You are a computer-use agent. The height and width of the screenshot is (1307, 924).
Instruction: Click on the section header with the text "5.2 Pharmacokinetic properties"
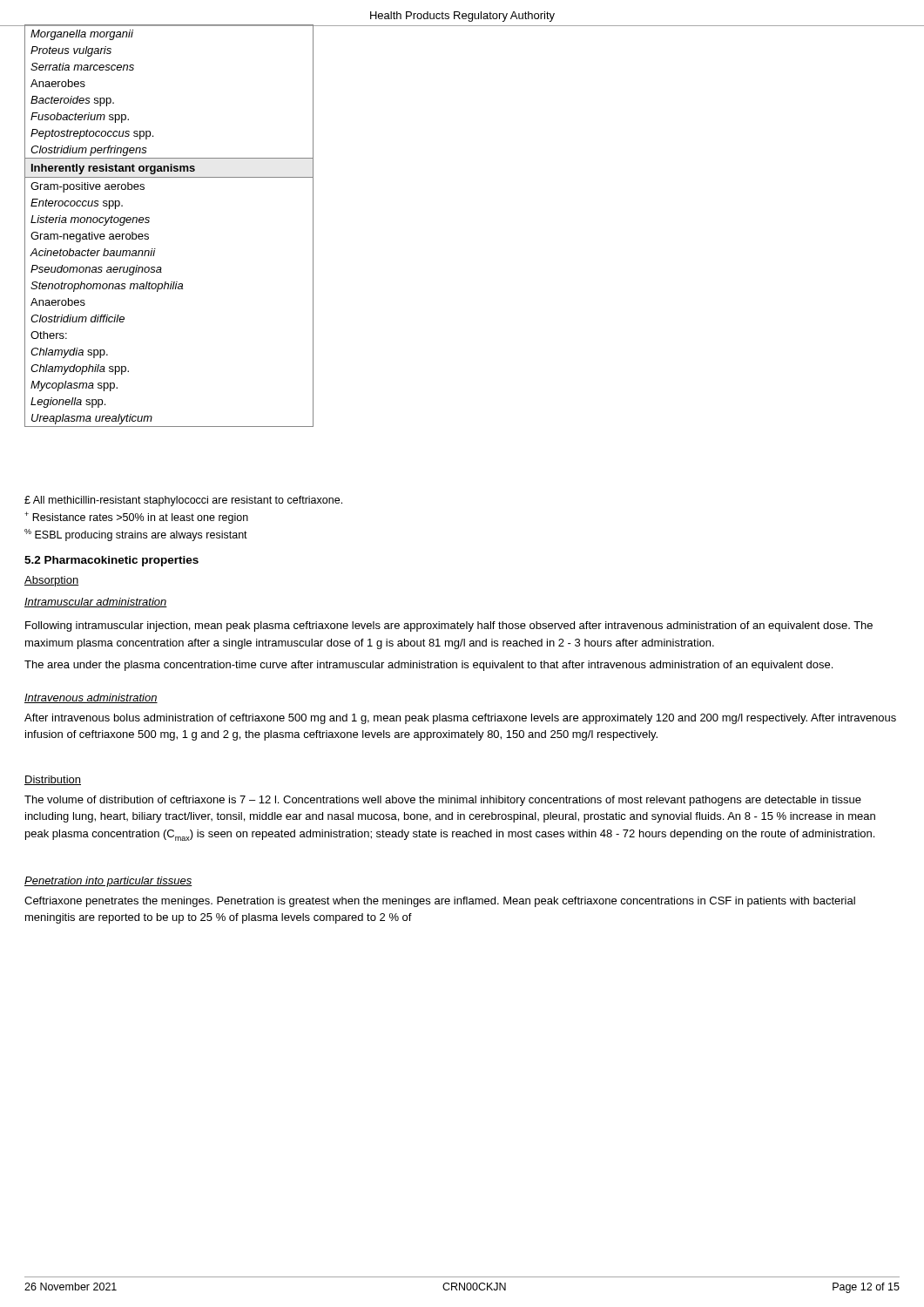point(112,560)
